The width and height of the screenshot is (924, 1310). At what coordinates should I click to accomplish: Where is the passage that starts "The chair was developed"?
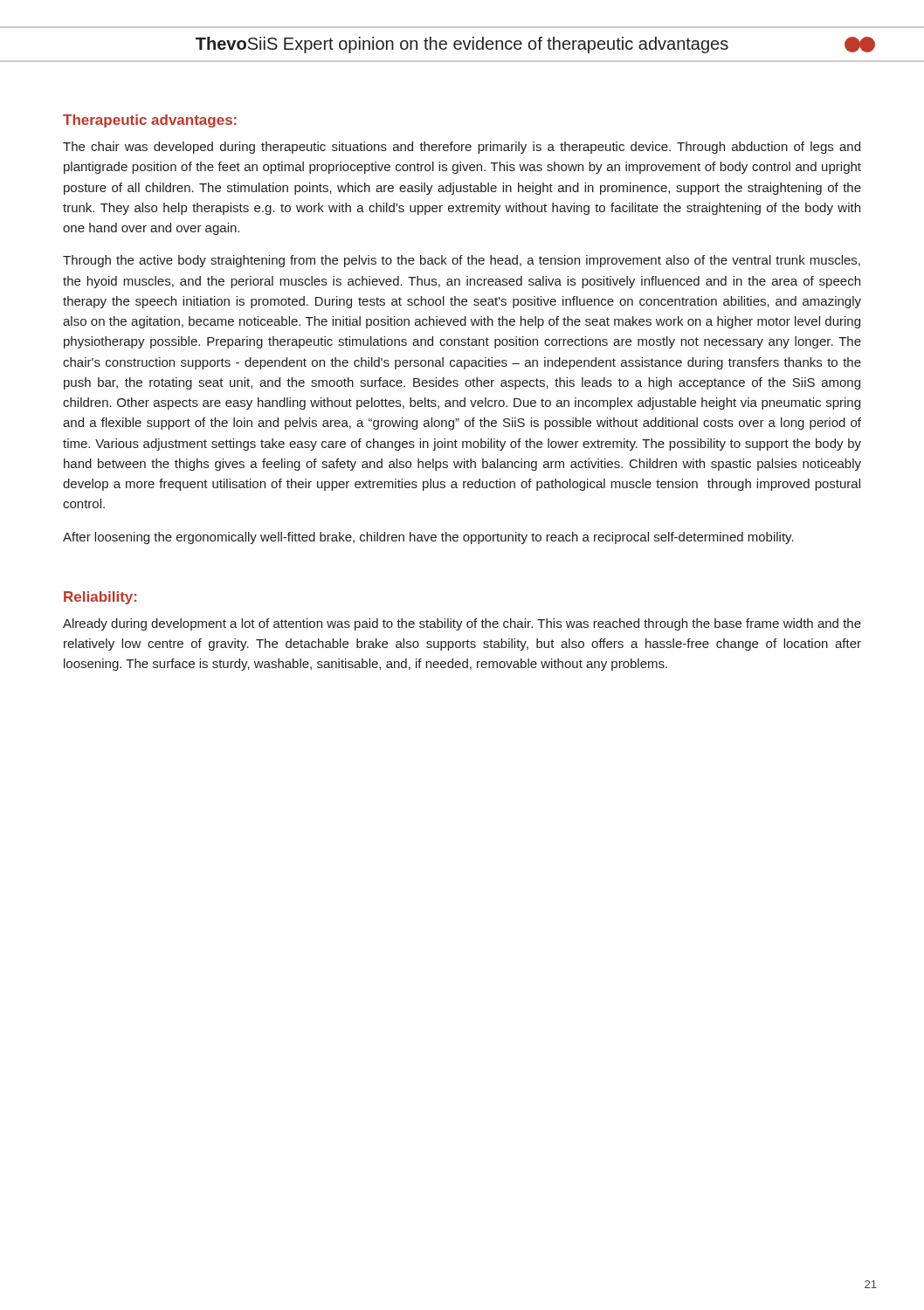(462, 187)
